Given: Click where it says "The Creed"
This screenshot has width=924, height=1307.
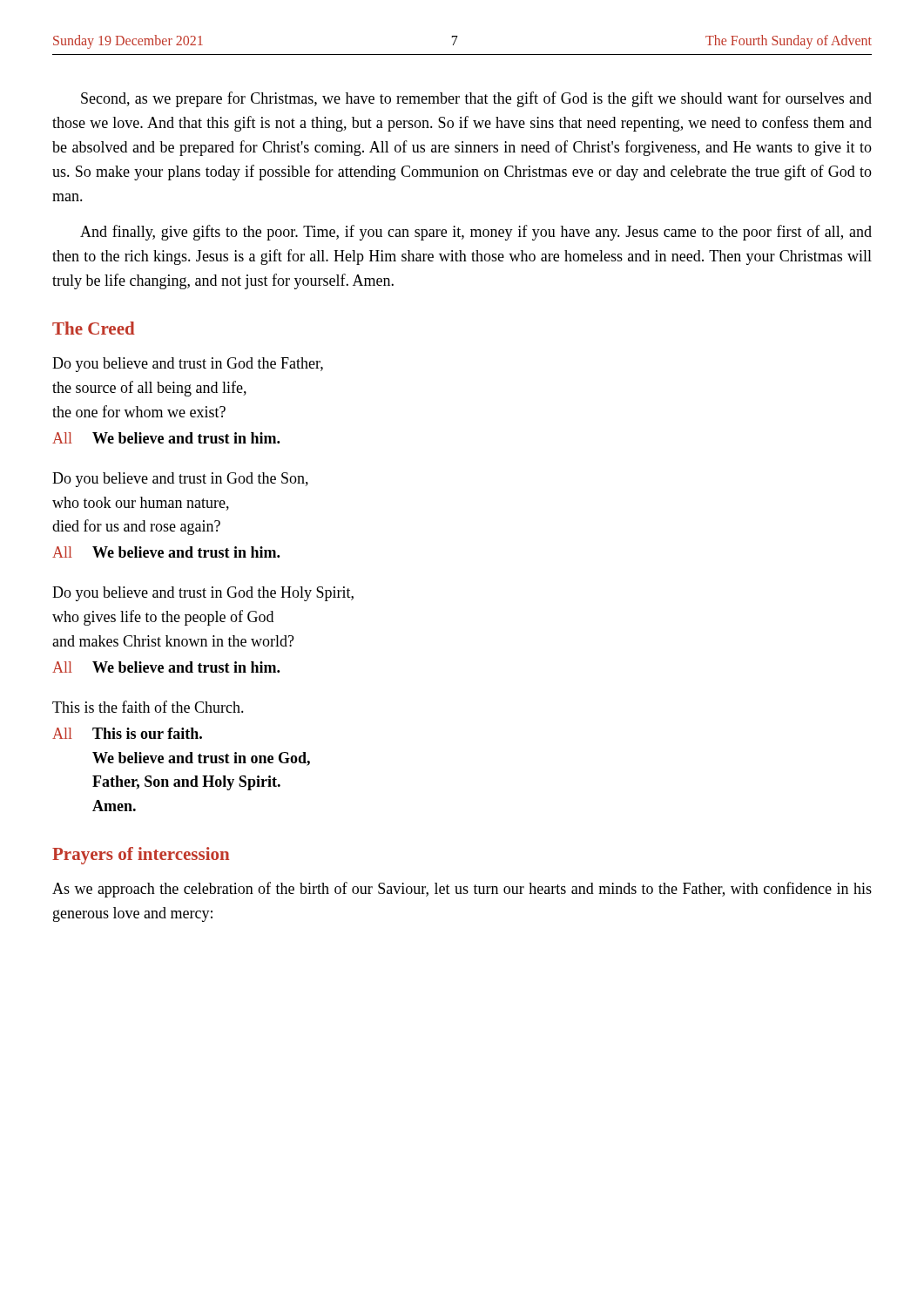Looking at the screenshot, I should click(x=94, y=329).
